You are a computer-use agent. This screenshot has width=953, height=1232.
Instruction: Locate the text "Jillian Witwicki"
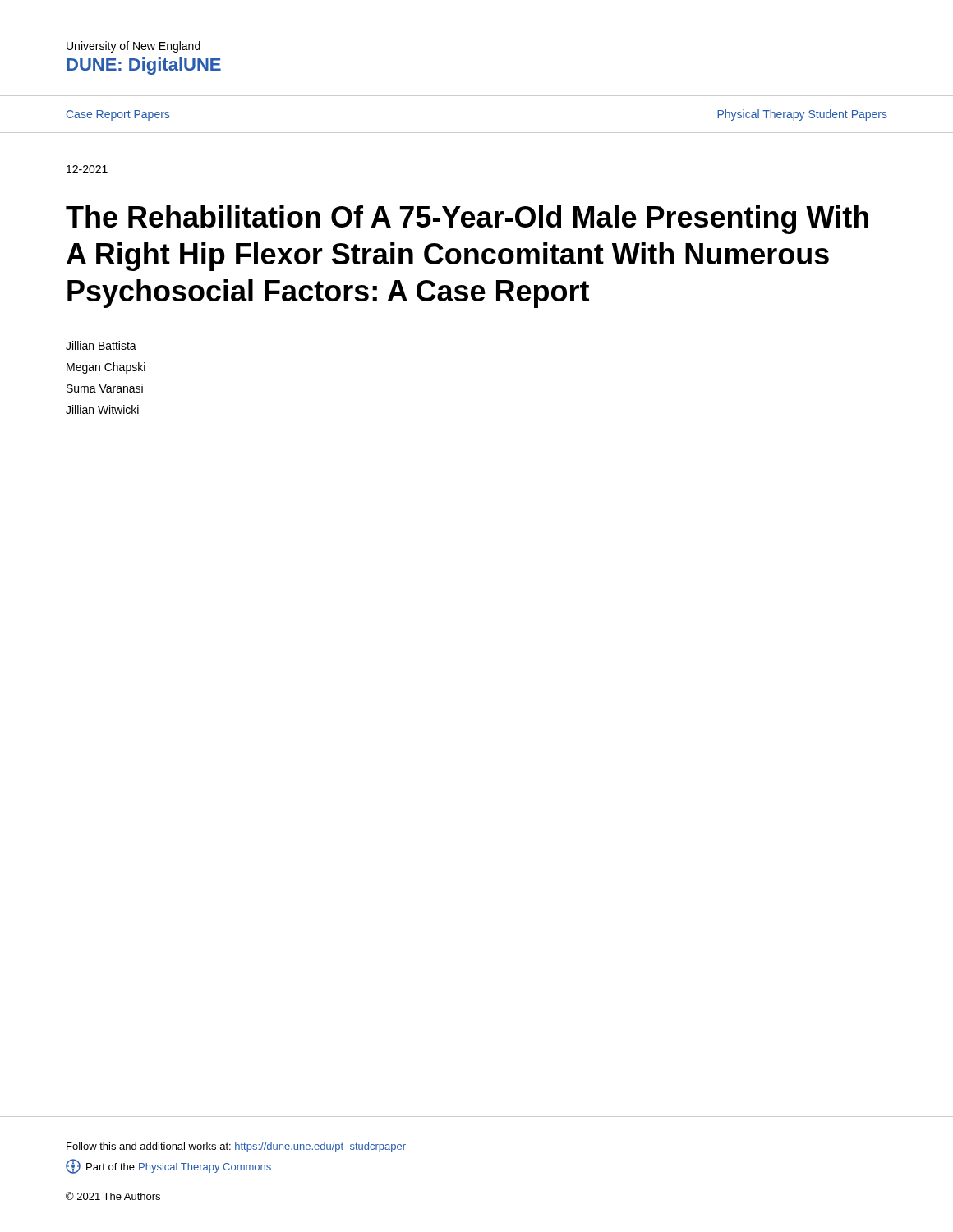tap(102, 410)
